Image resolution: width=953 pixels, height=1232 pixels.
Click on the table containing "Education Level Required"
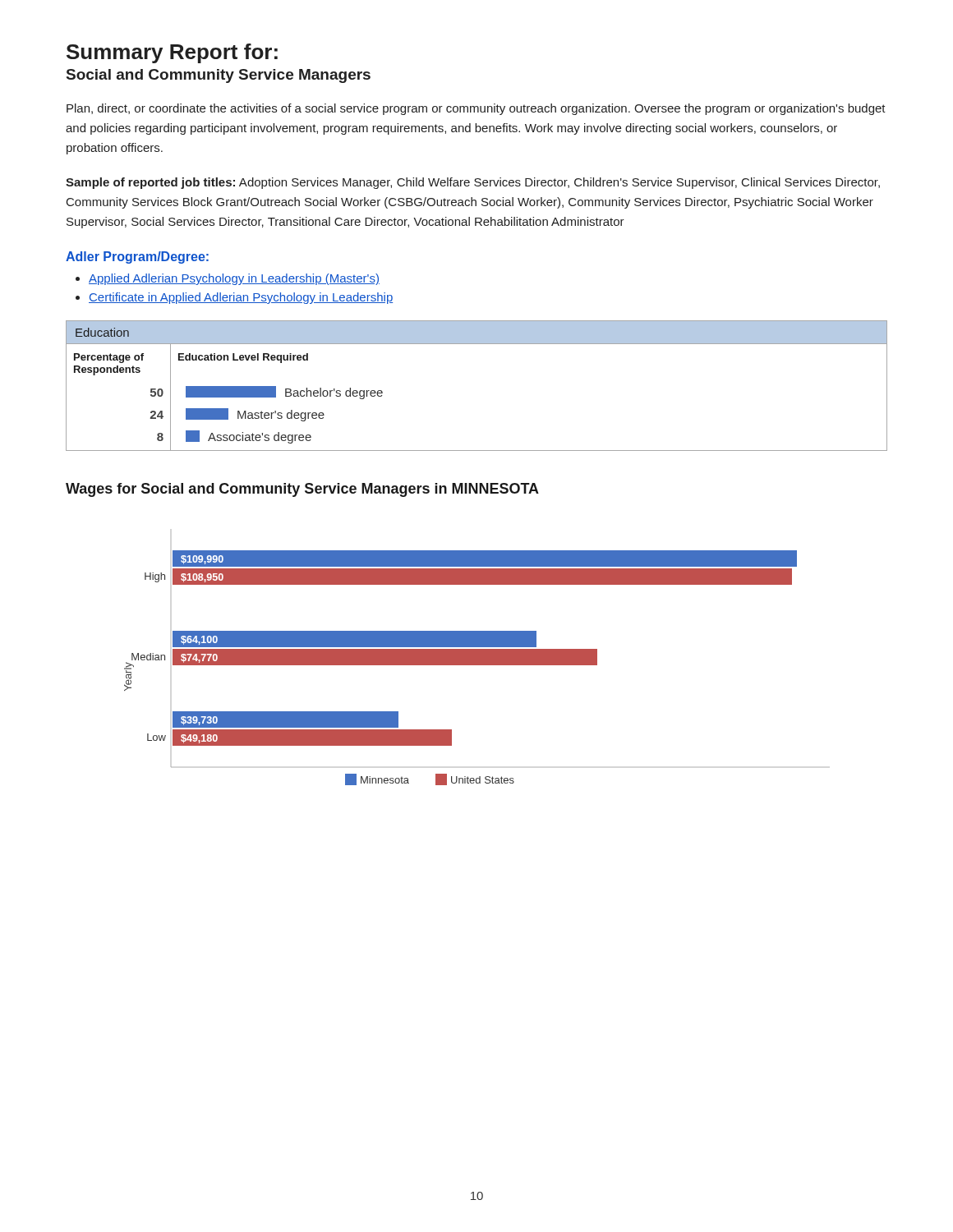(x=476, y=397)
